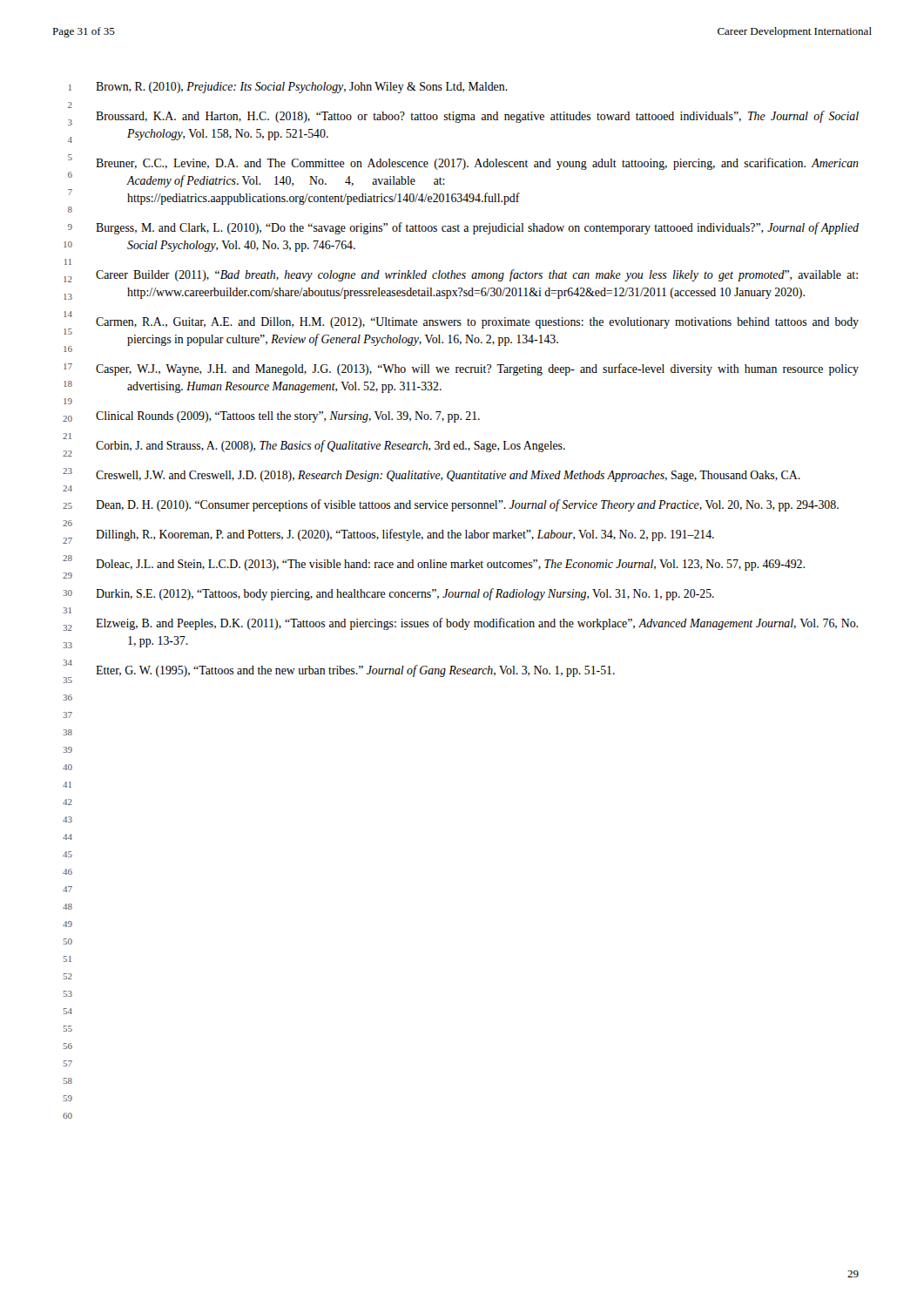Locate the list item with the text "Brown, R. (2010), Prejudice: Its Social"
The image size is (924, 1307).
coord(302,87)
